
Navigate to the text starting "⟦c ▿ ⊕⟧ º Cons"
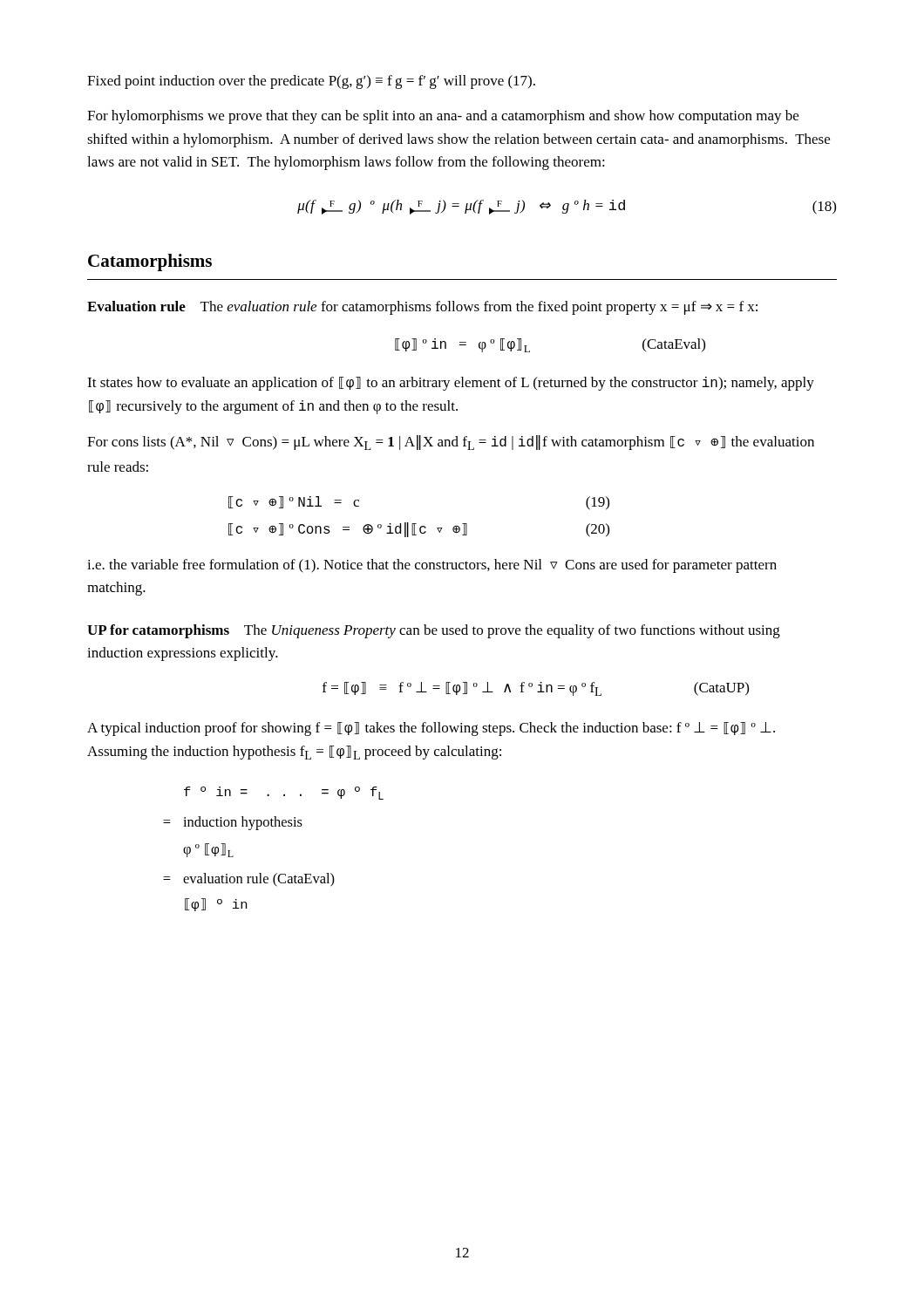point(418,530)
